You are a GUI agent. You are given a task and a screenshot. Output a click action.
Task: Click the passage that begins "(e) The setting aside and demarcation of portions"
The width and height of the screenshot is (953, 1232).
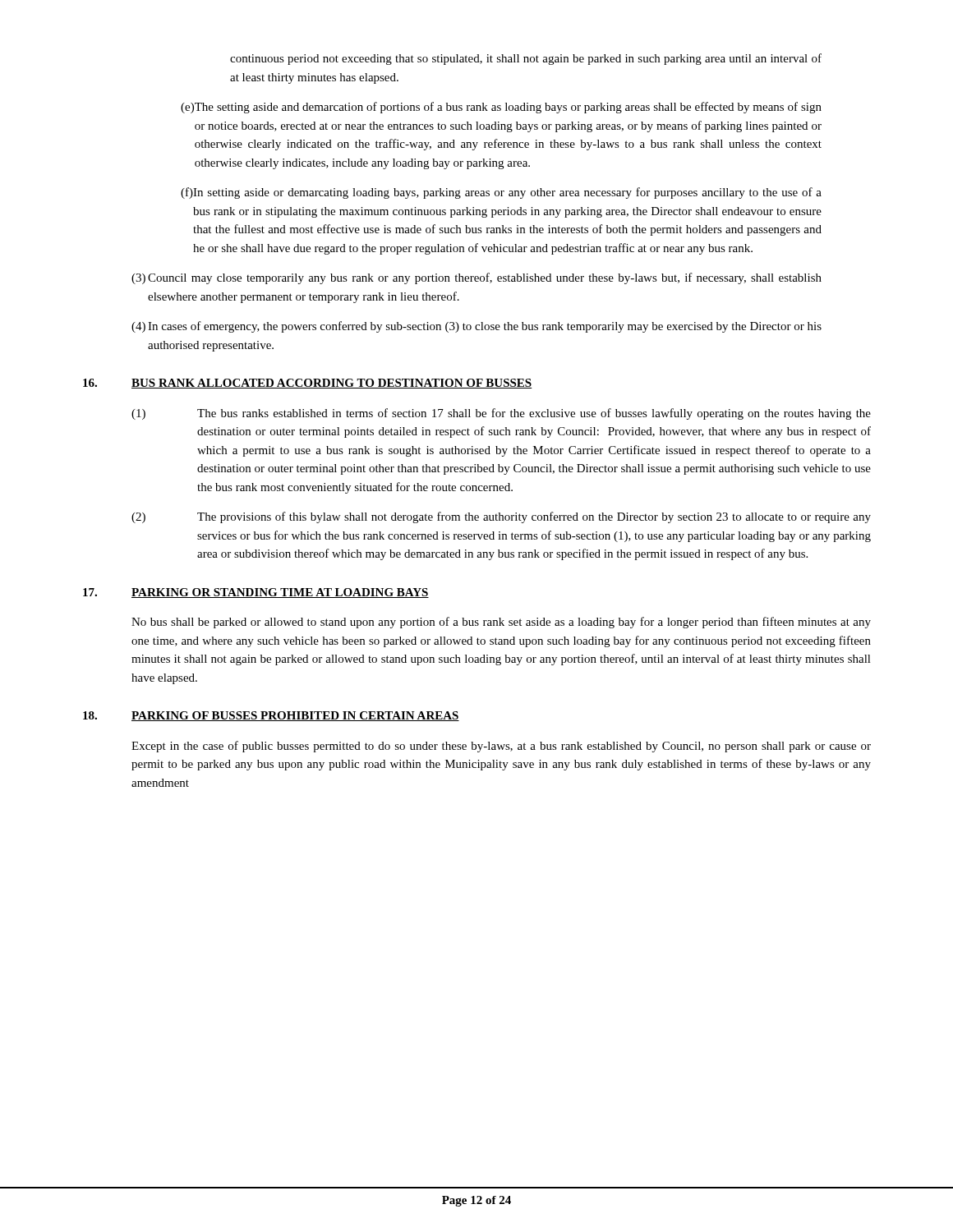click(x=476, y=135)
